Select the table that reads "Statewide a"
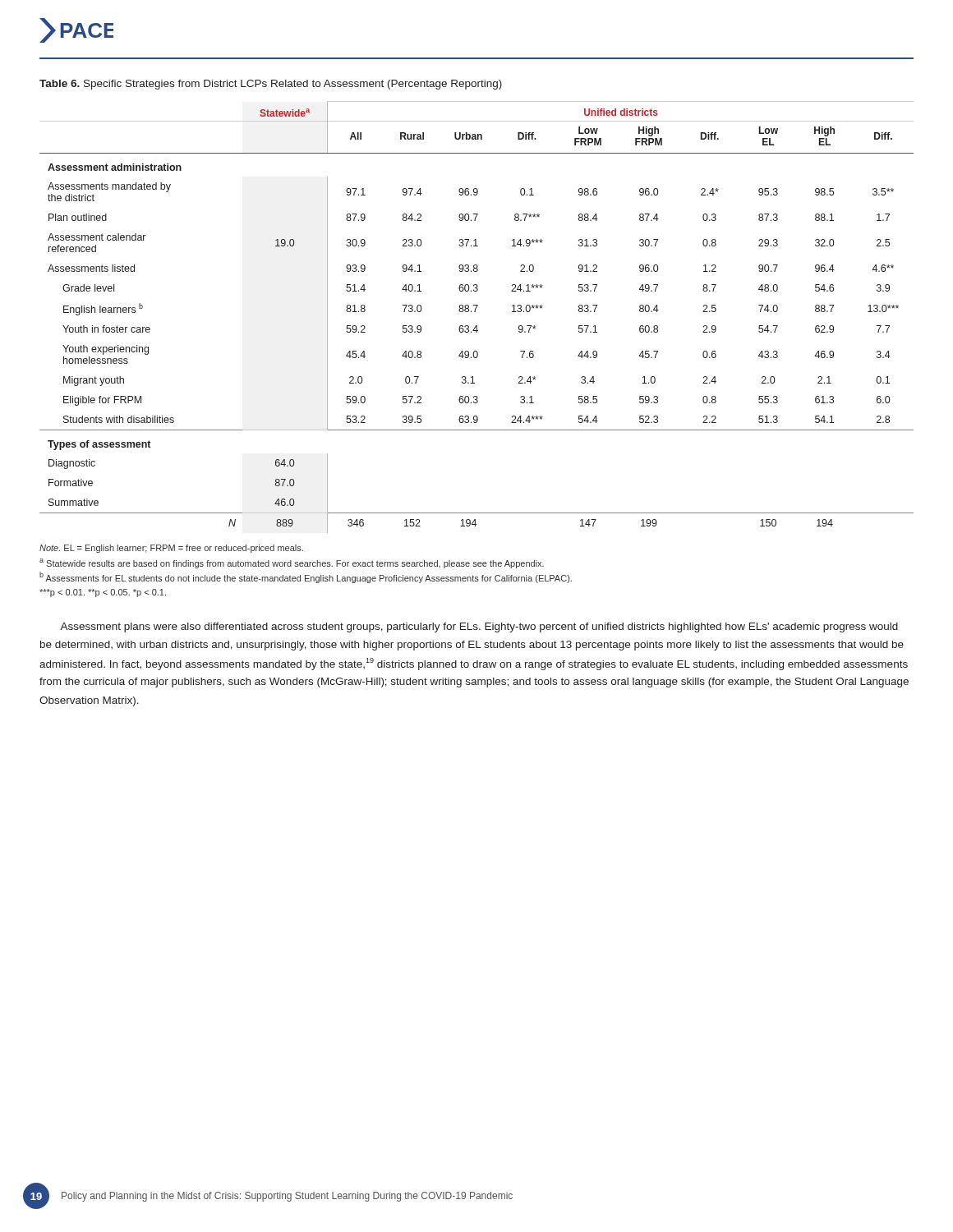Screen dimensions: 1232x953 pyautogui.click(x=476, y=317)
